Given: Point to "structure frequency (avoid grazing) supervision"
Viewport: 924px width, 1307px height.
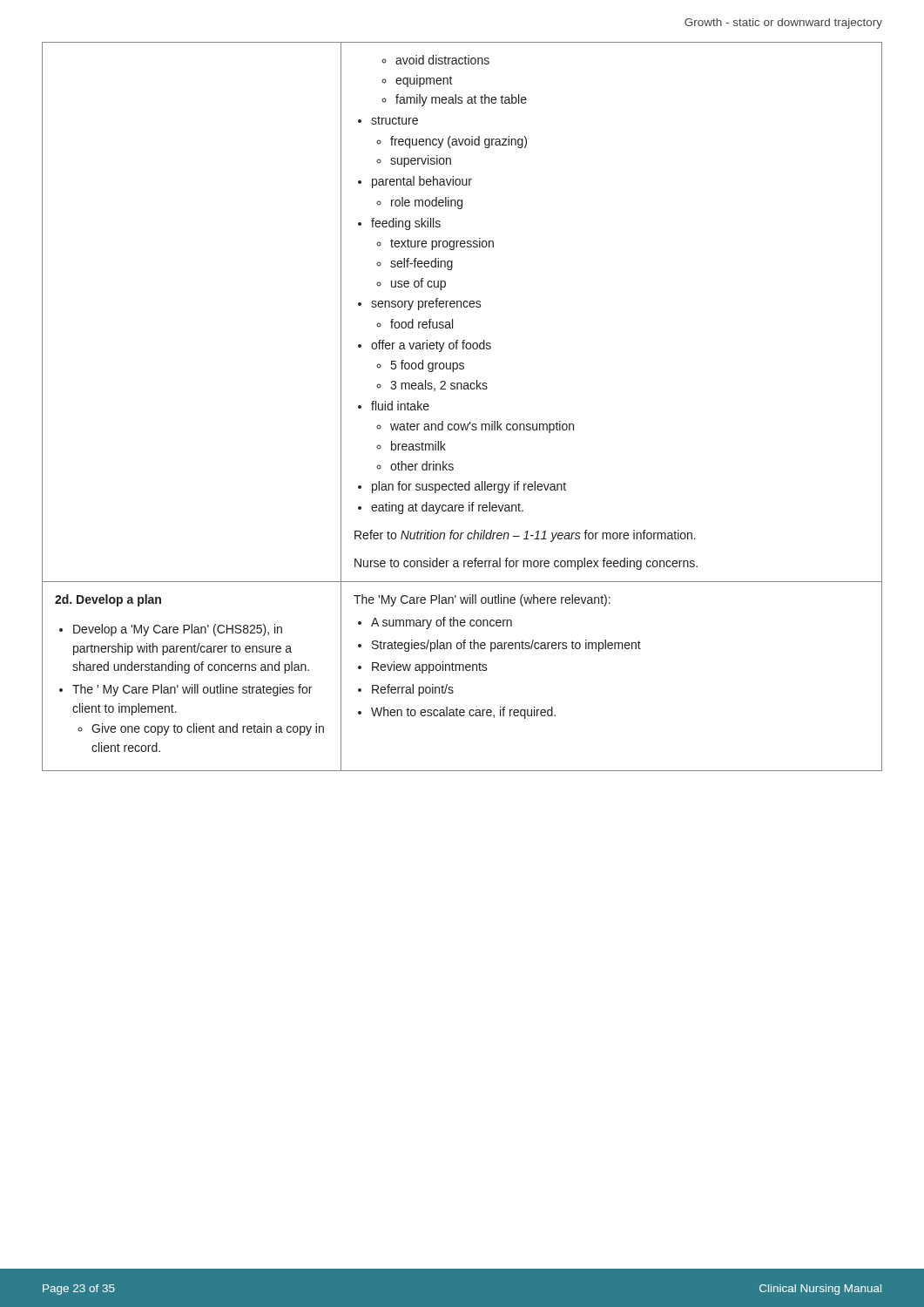Looking at the screenshot, I should click(x=395, y=120).
